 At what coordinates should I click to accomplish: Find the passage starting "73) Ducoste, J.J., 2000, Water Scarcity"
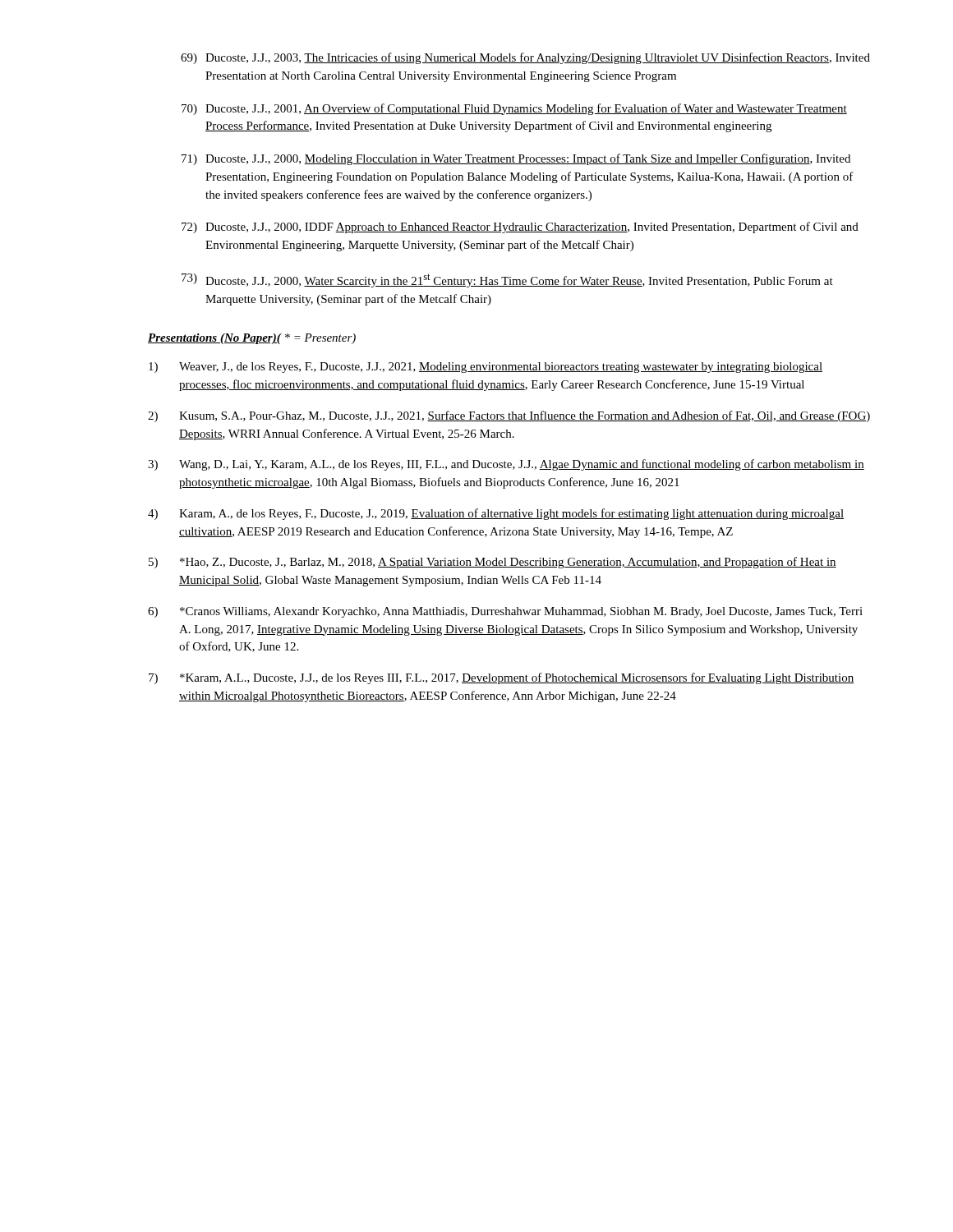pyautogui.click(x=509, y=289)
